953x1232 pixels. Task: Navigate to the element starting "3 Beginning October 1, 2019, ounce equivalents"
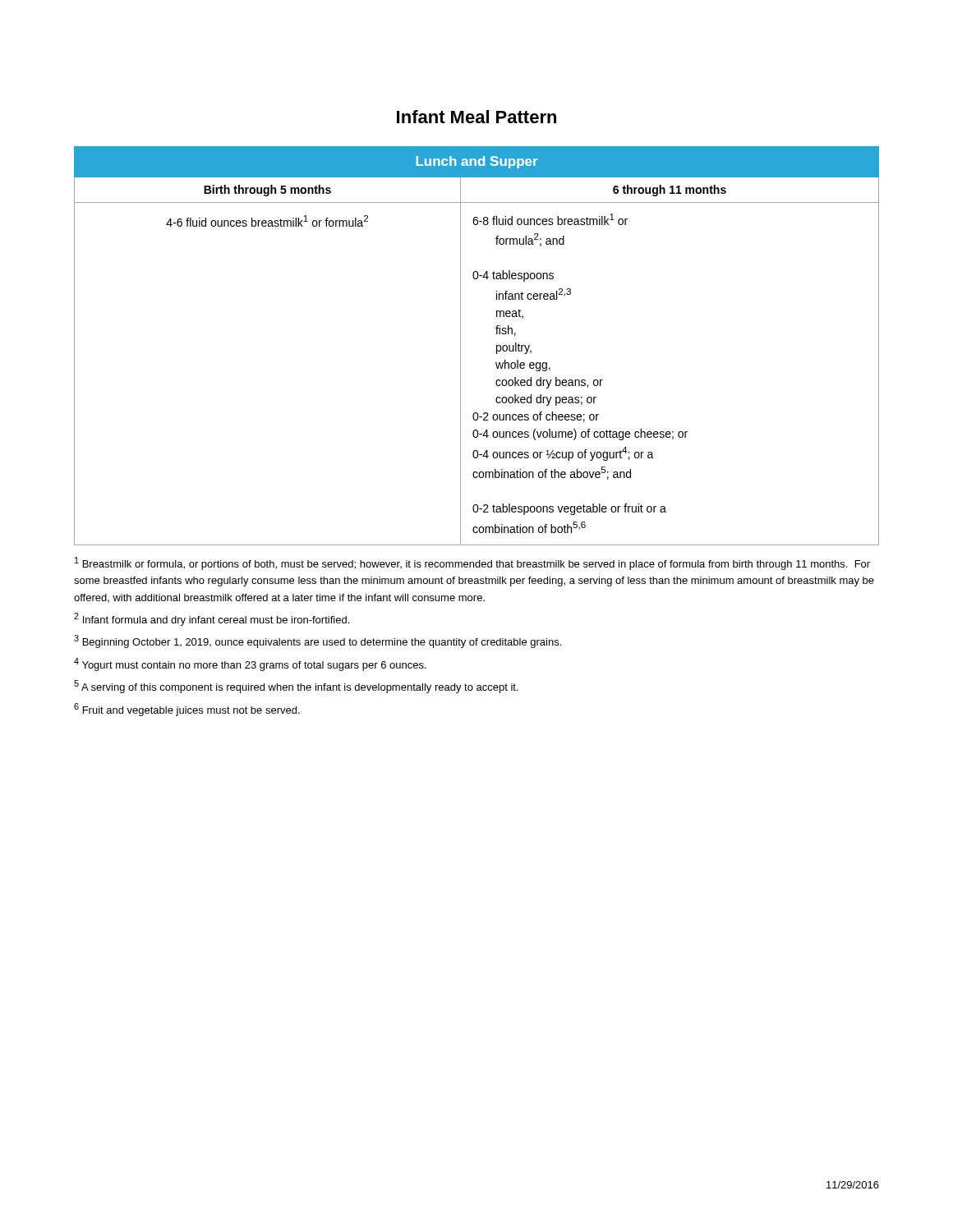pos(318,641)
